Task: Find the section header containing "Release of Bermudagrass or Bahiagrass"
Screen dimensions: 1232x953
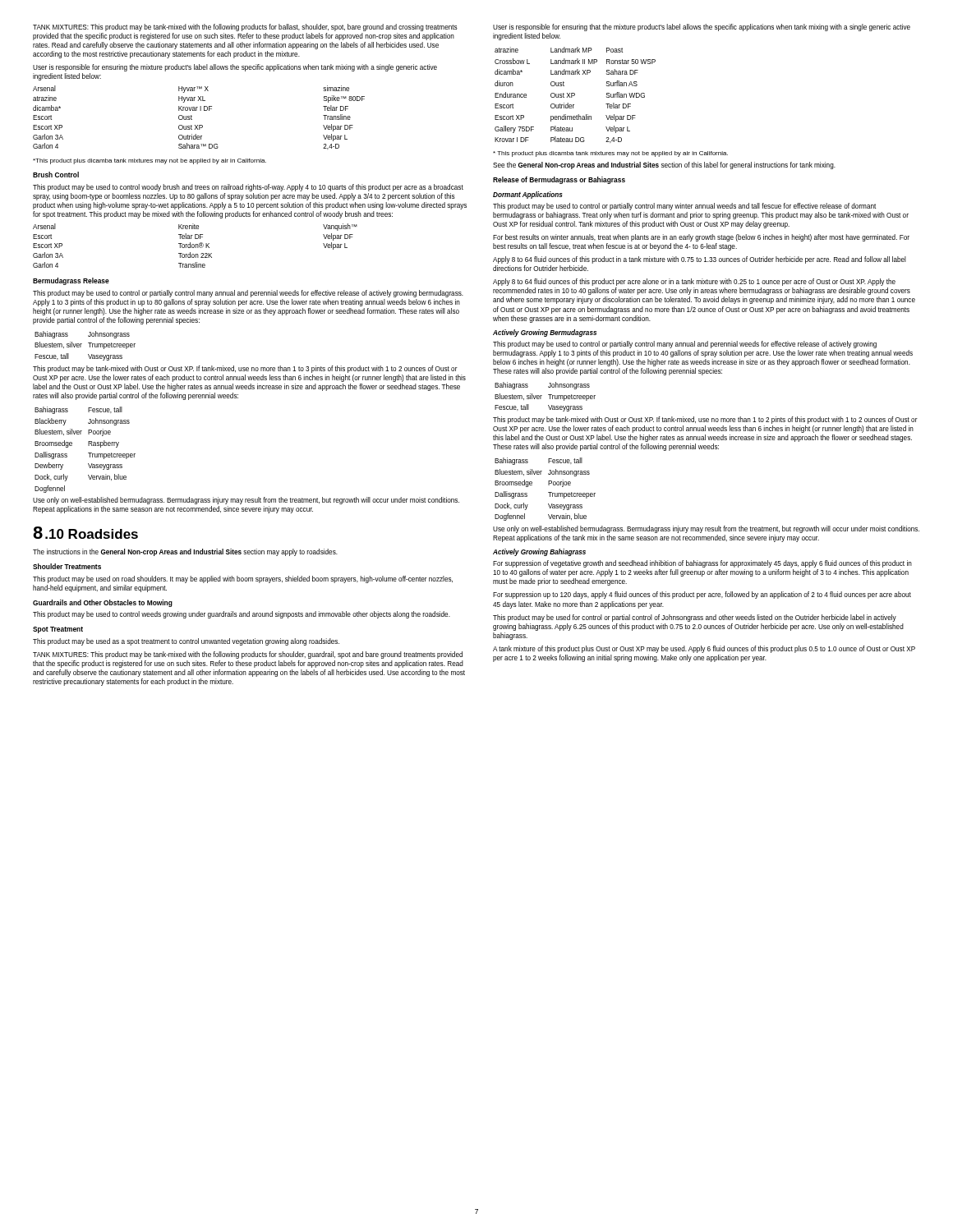Action: coord(559,180)
